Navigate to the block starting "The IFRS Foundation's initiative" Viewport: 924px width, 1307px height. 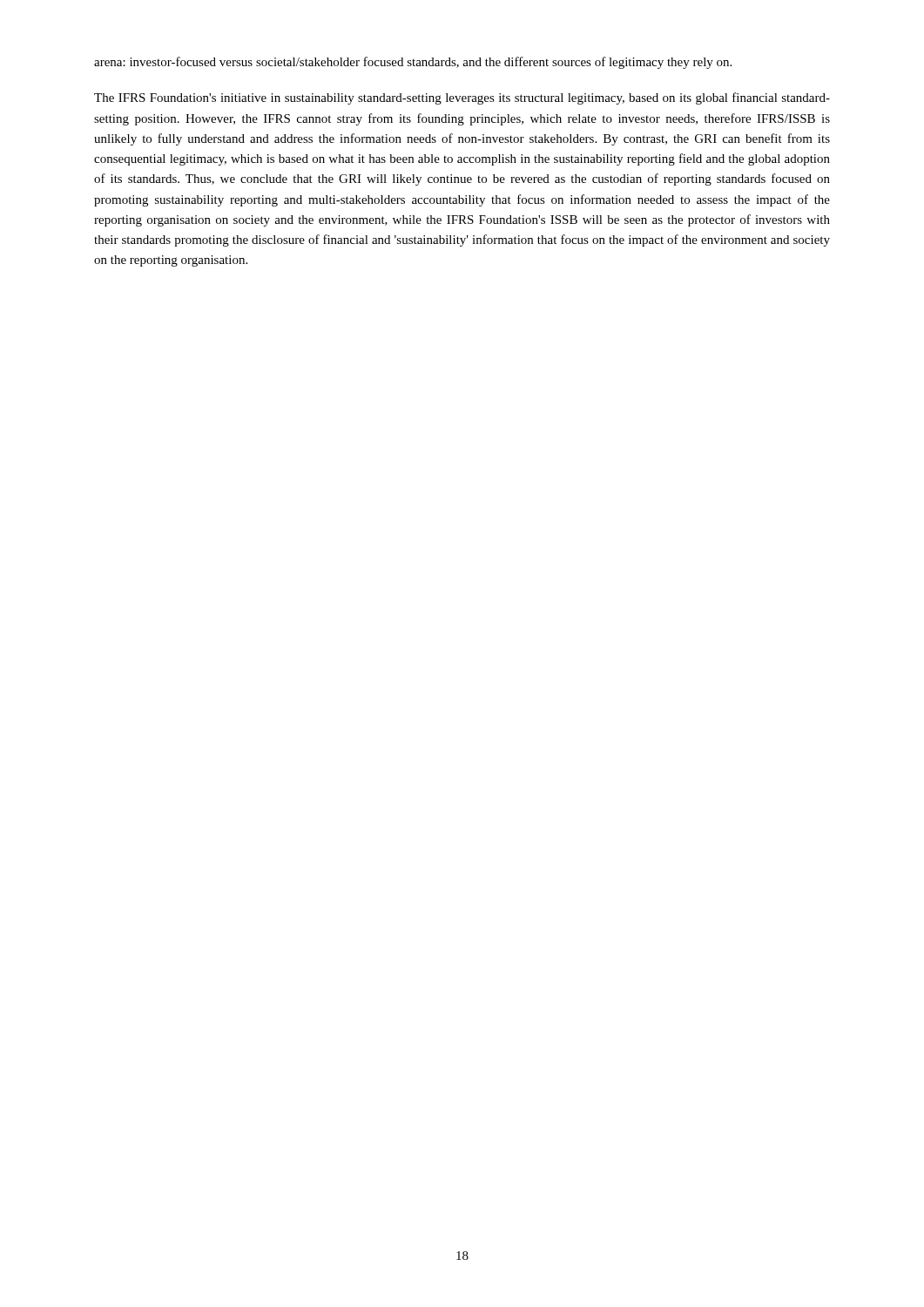(x=462, y=179)
